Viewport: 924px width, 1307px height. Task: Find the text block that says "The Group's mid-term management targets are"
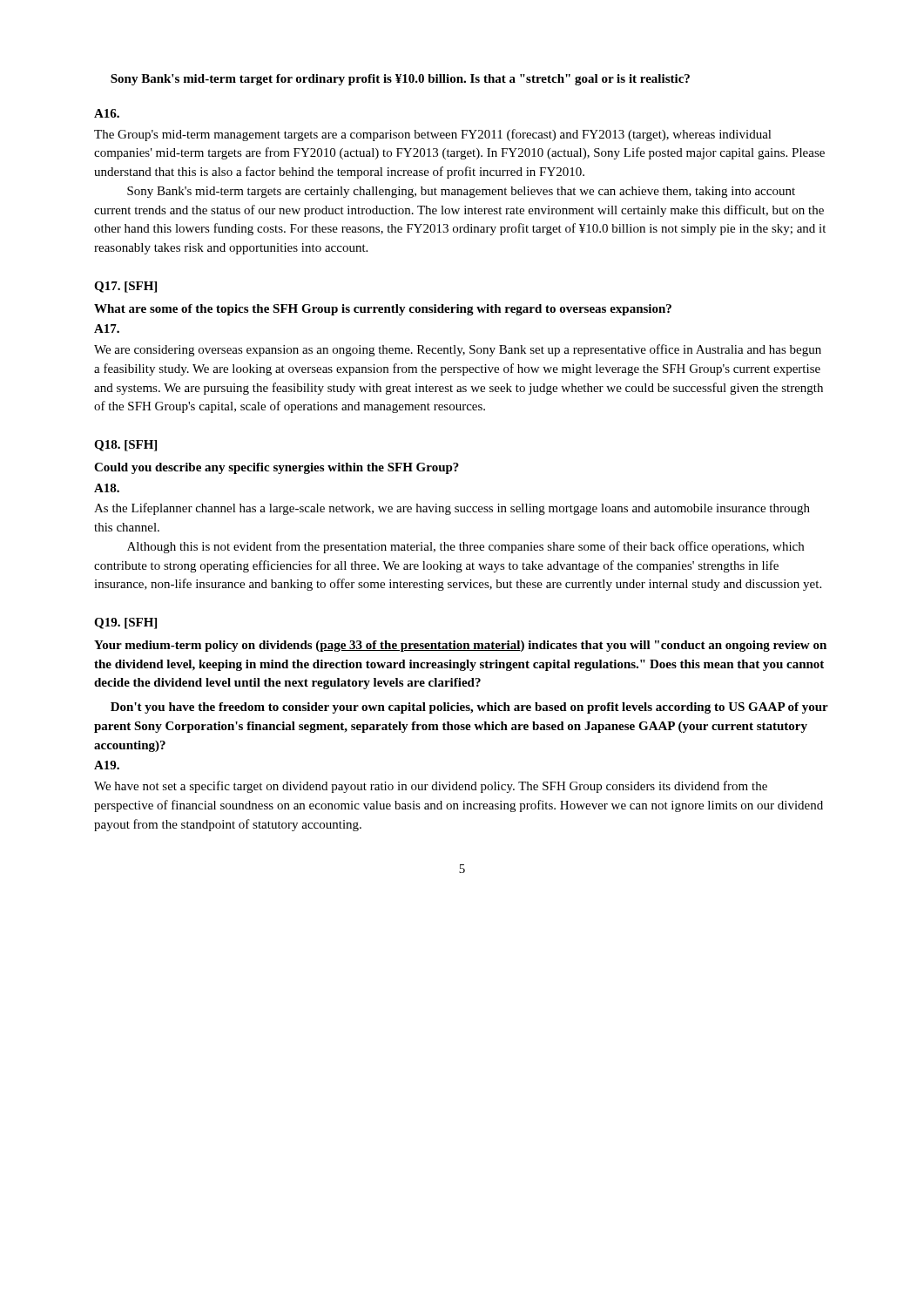click(x=462, y=191)
